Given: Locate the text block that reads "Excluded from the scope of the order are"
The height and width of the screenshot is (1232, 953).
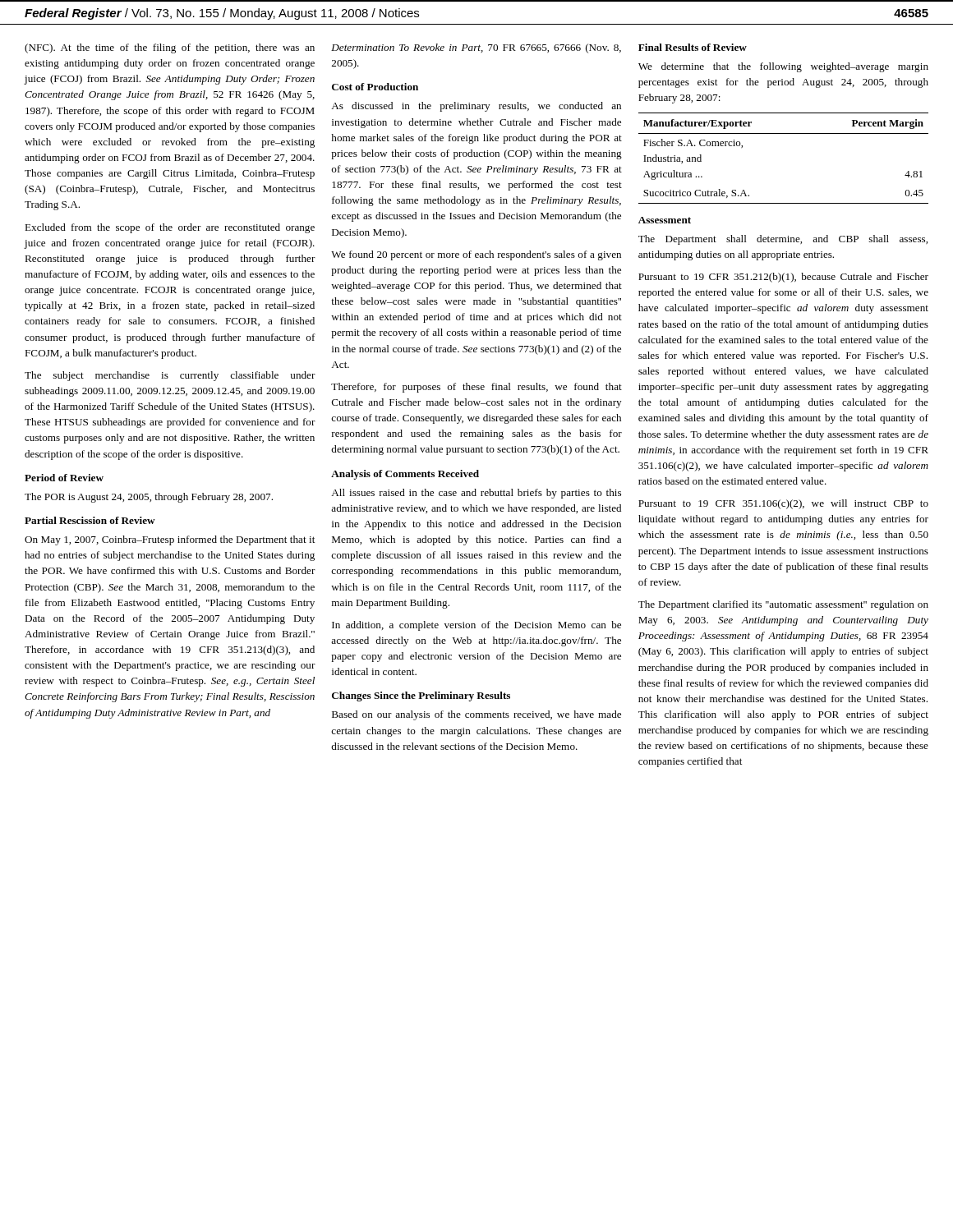Looking at the screenshot, I should click(x=170, y=290).
